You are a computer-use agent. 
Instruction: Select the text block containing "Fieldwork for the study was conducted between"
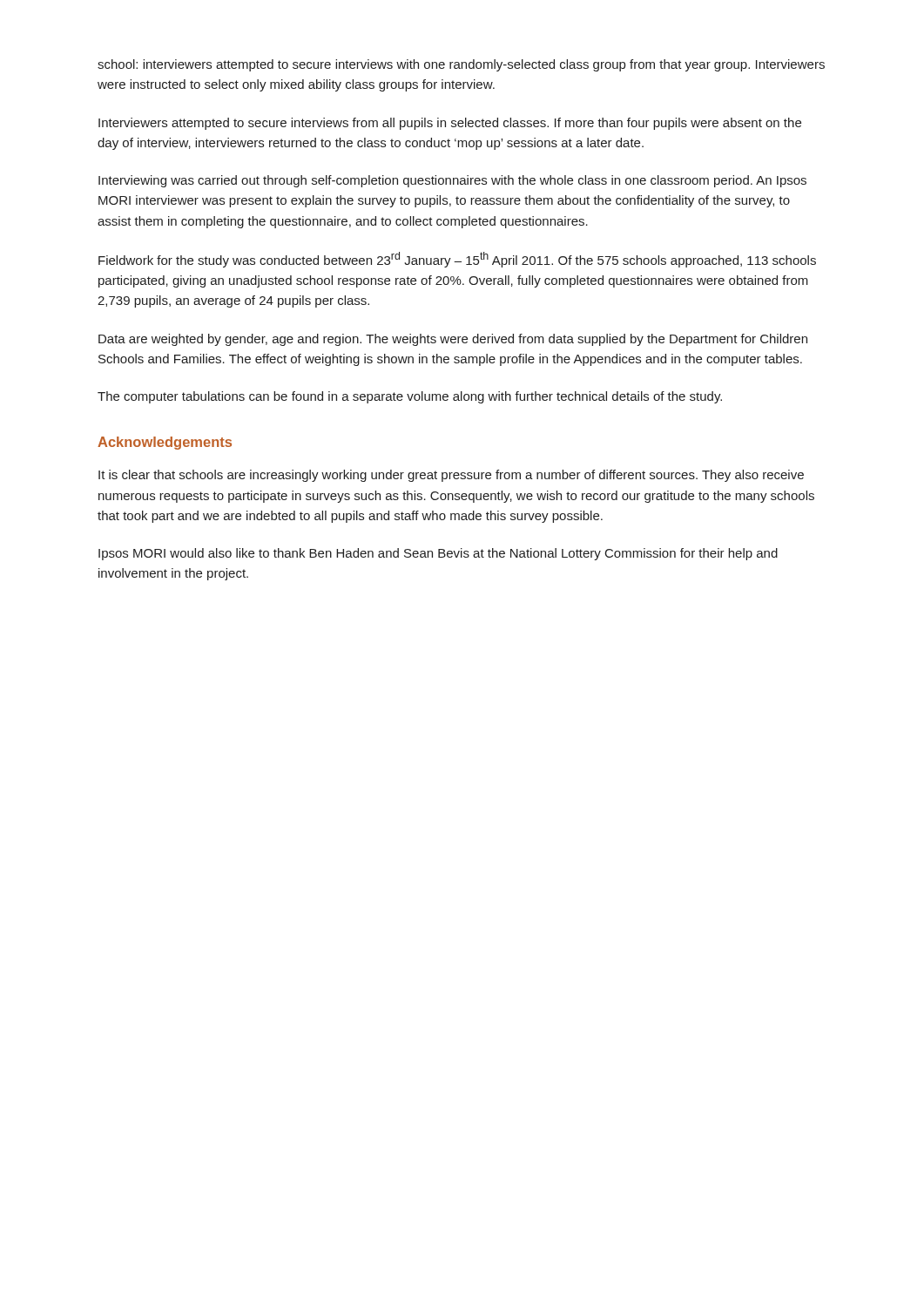click(457, 279)
